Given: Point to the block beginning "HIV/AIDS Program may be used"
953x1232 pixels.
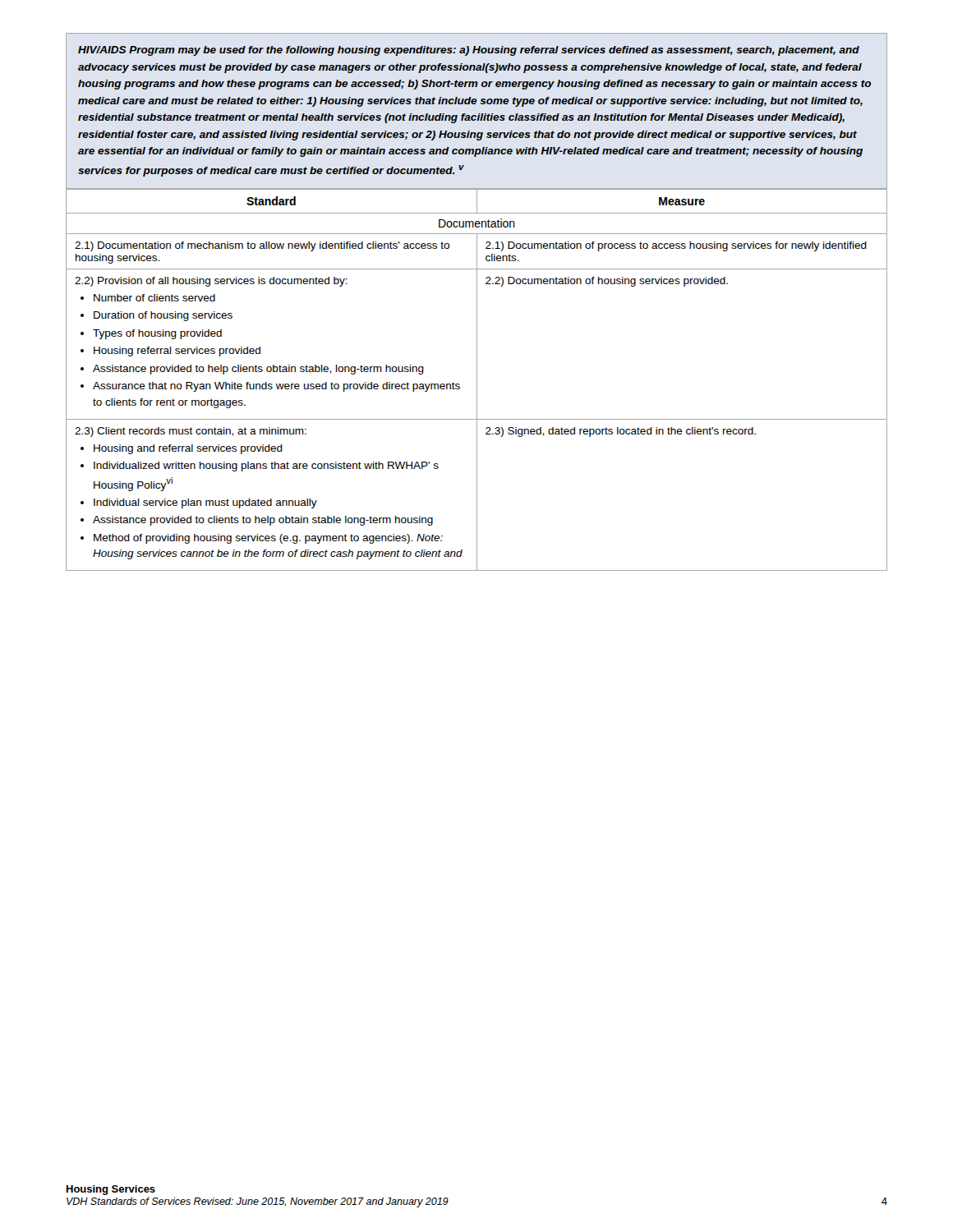Looking at the screenshot, I should click(476, 111).
